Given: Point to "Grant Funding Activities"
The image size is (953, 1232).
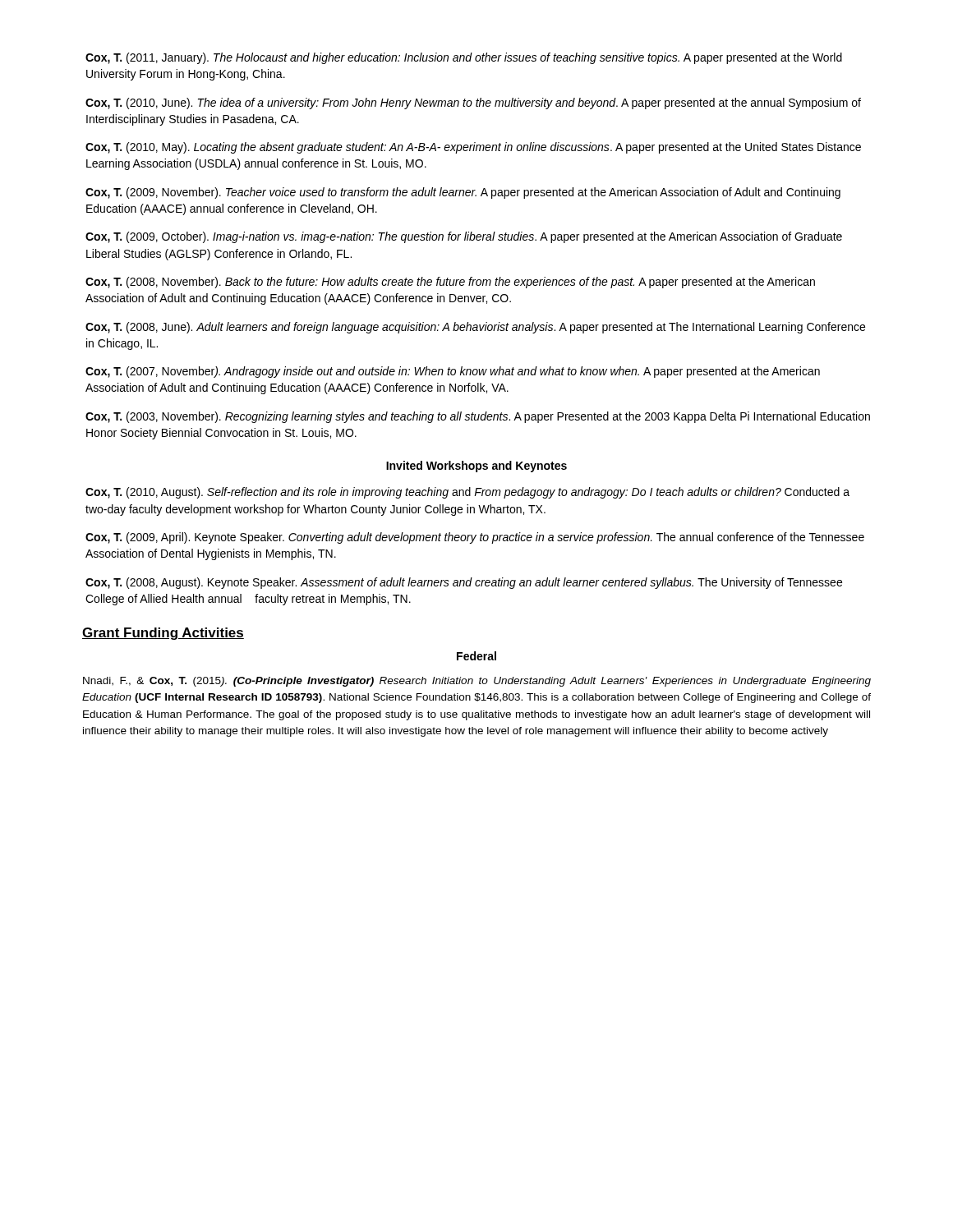Looking at the screenshot, I should [x=163, y=633].
